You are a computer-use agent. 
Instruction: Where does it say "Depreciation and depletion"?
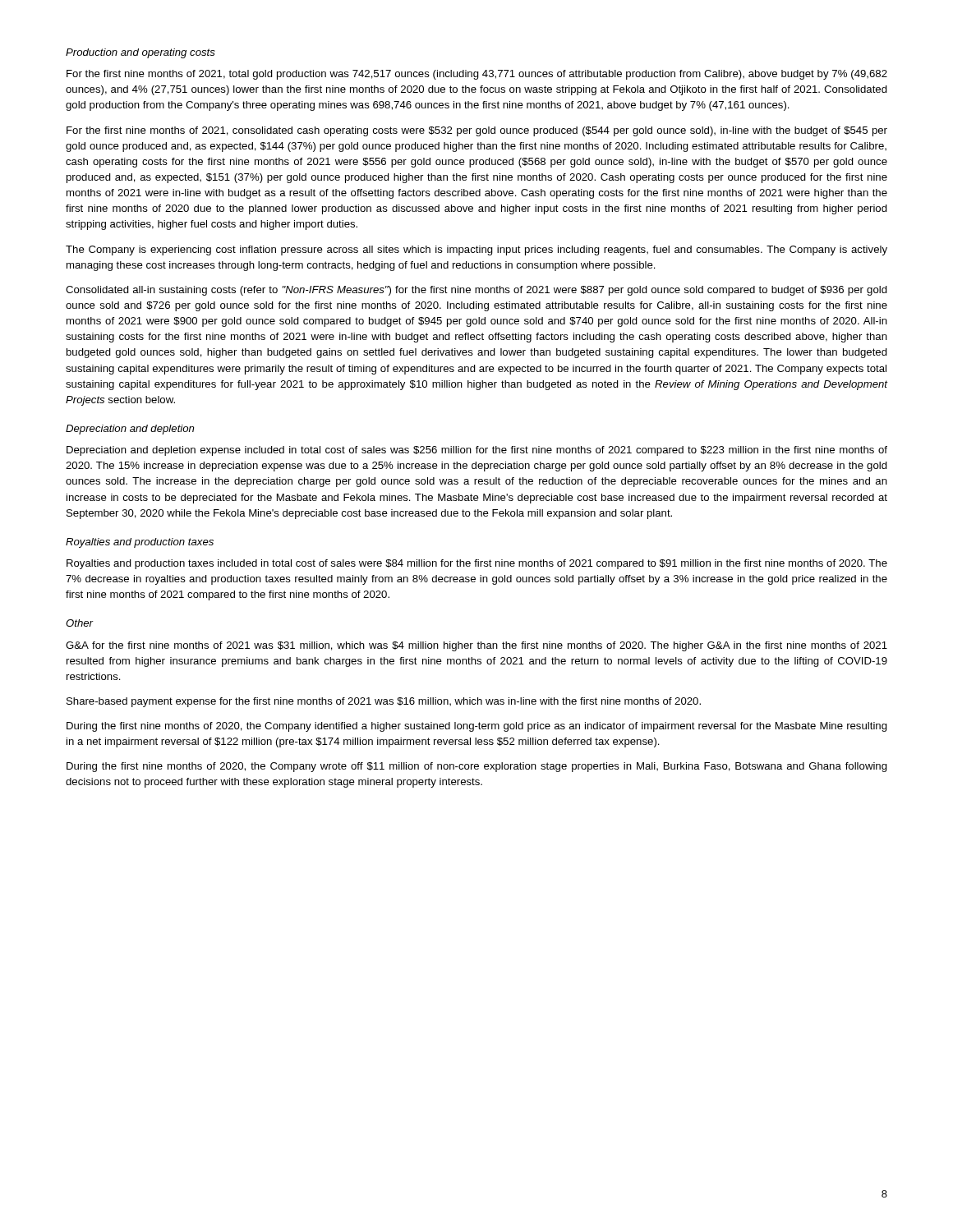coord(130,428)
